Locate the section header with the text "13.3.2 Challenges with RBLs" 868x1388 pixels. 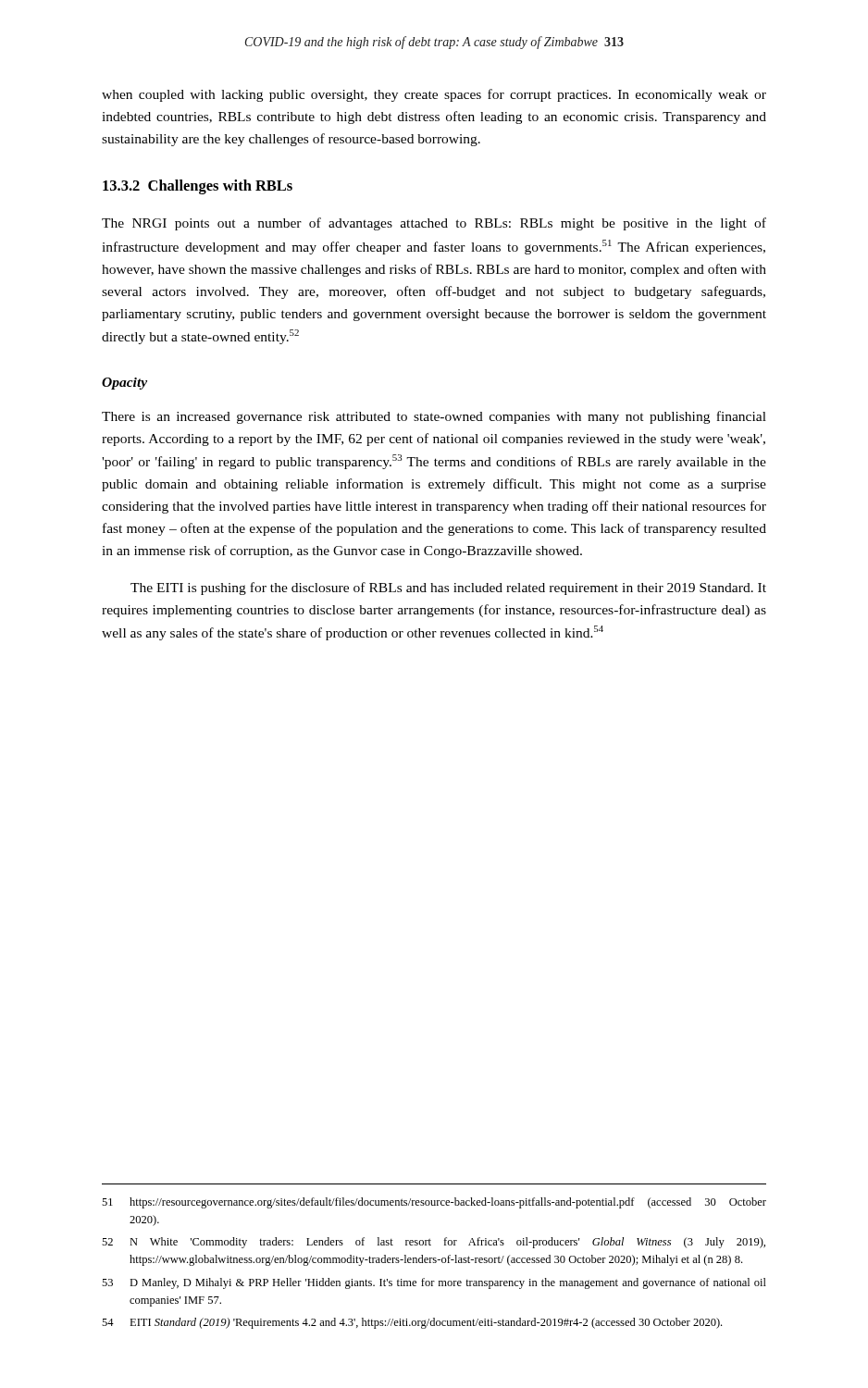pos(197,186)
